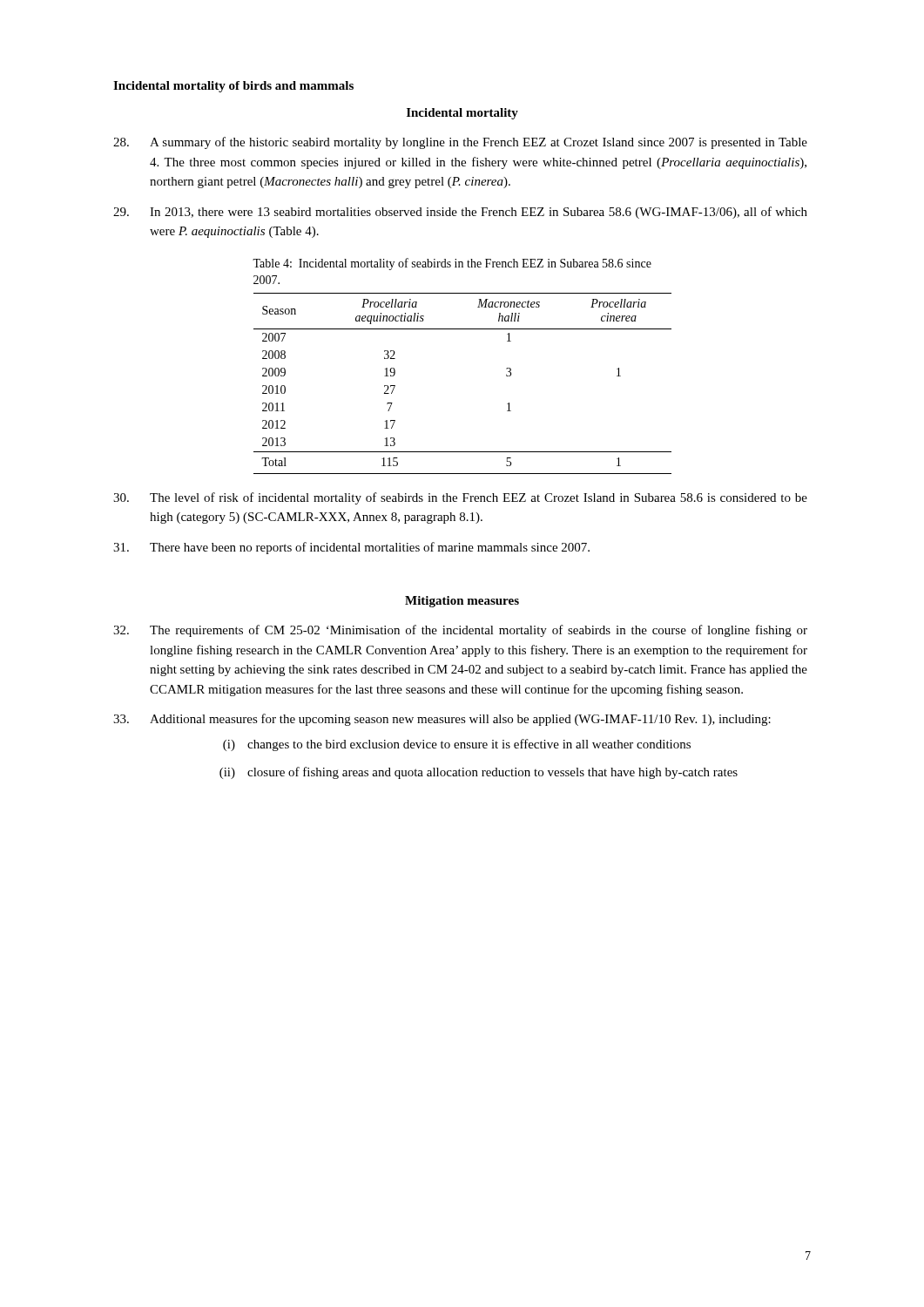Image resolution: width=924 pixels, height=1307 pixels.
Task: Point to the block beginning "In 2013, there"
Action: (460, 221)
